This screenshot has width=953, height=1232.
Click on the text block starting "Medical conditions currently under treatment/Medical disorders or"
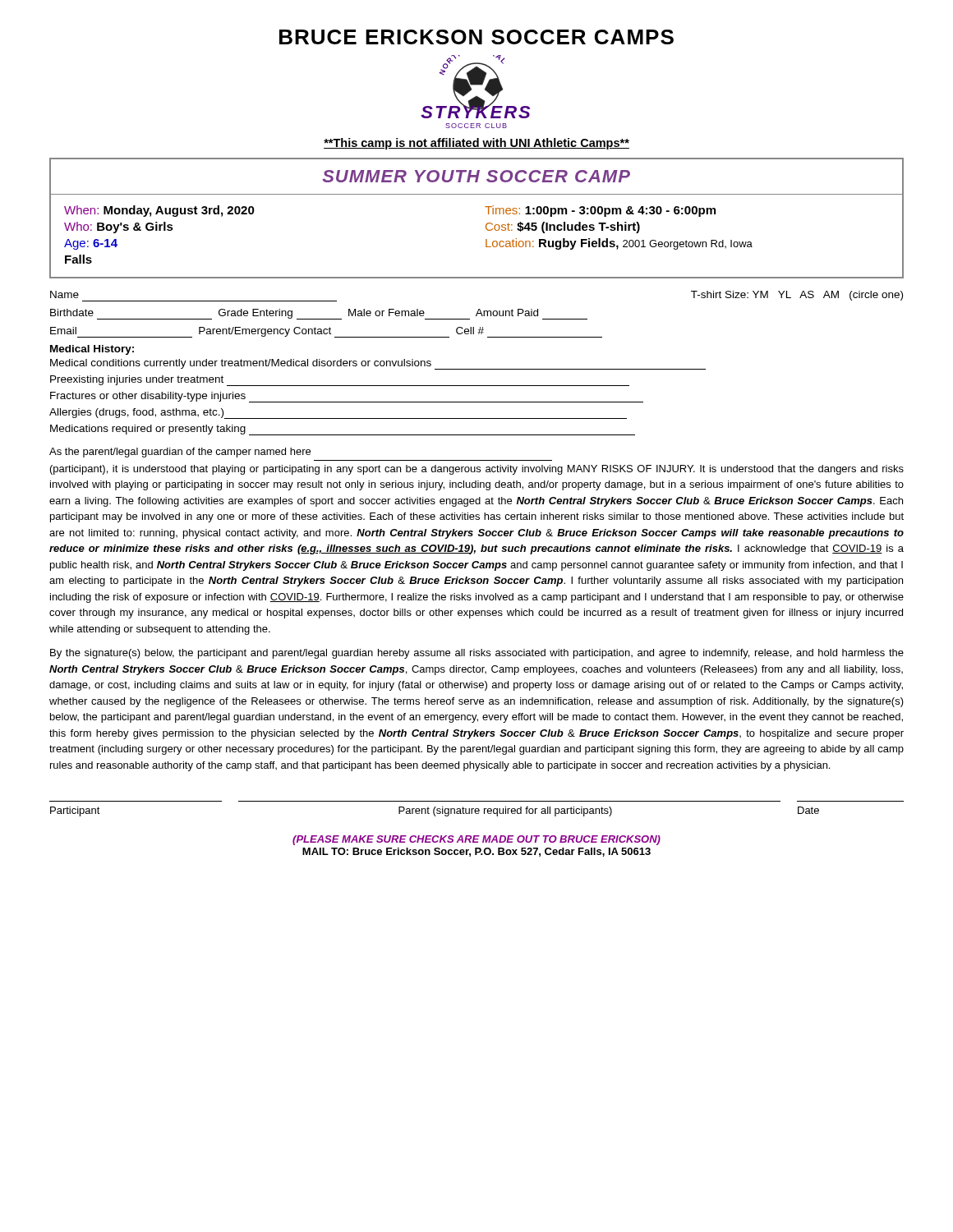(x=377, y=363)
